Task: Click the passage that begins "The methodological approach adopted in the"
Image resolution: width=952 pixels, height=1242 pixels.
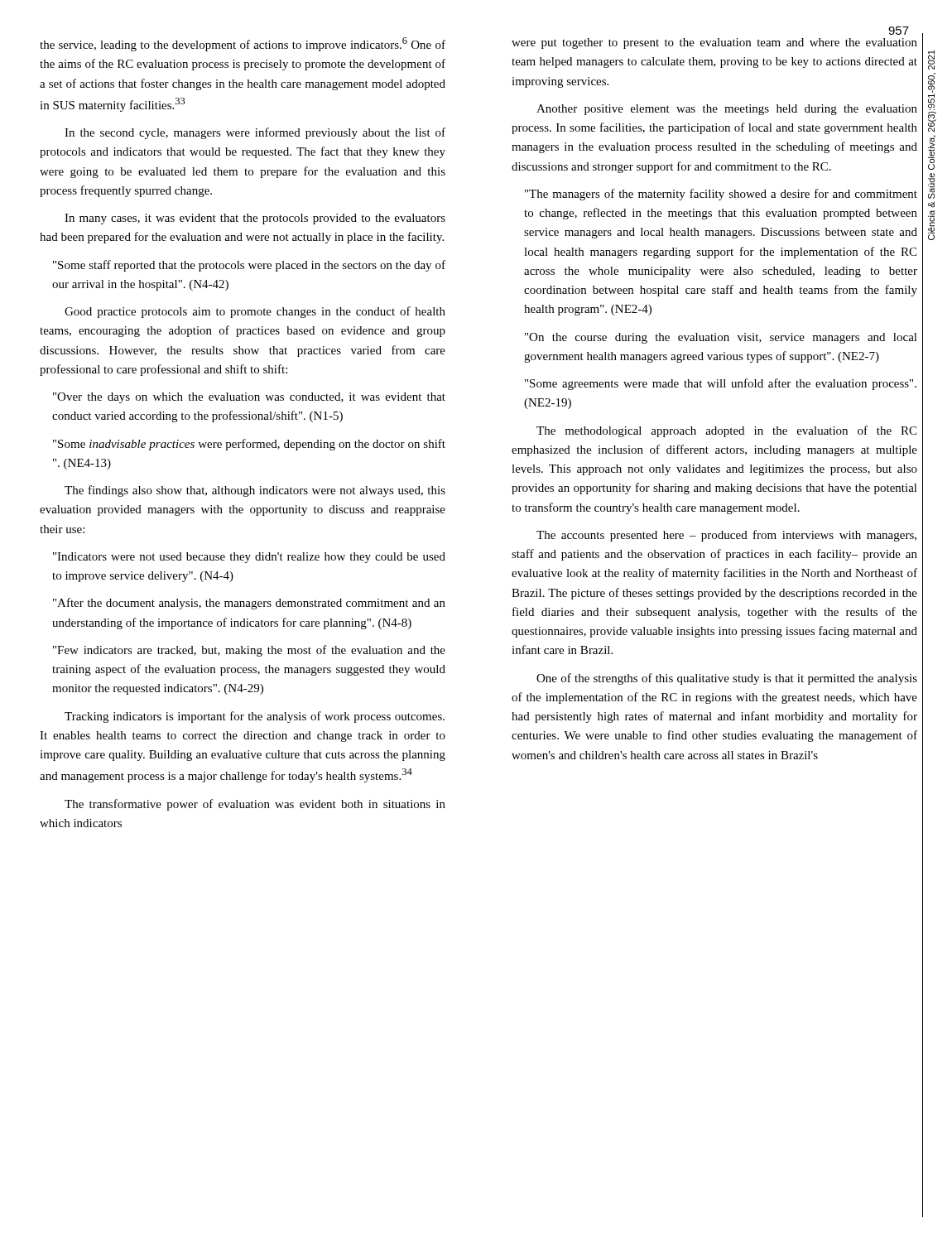Action: 714,469
